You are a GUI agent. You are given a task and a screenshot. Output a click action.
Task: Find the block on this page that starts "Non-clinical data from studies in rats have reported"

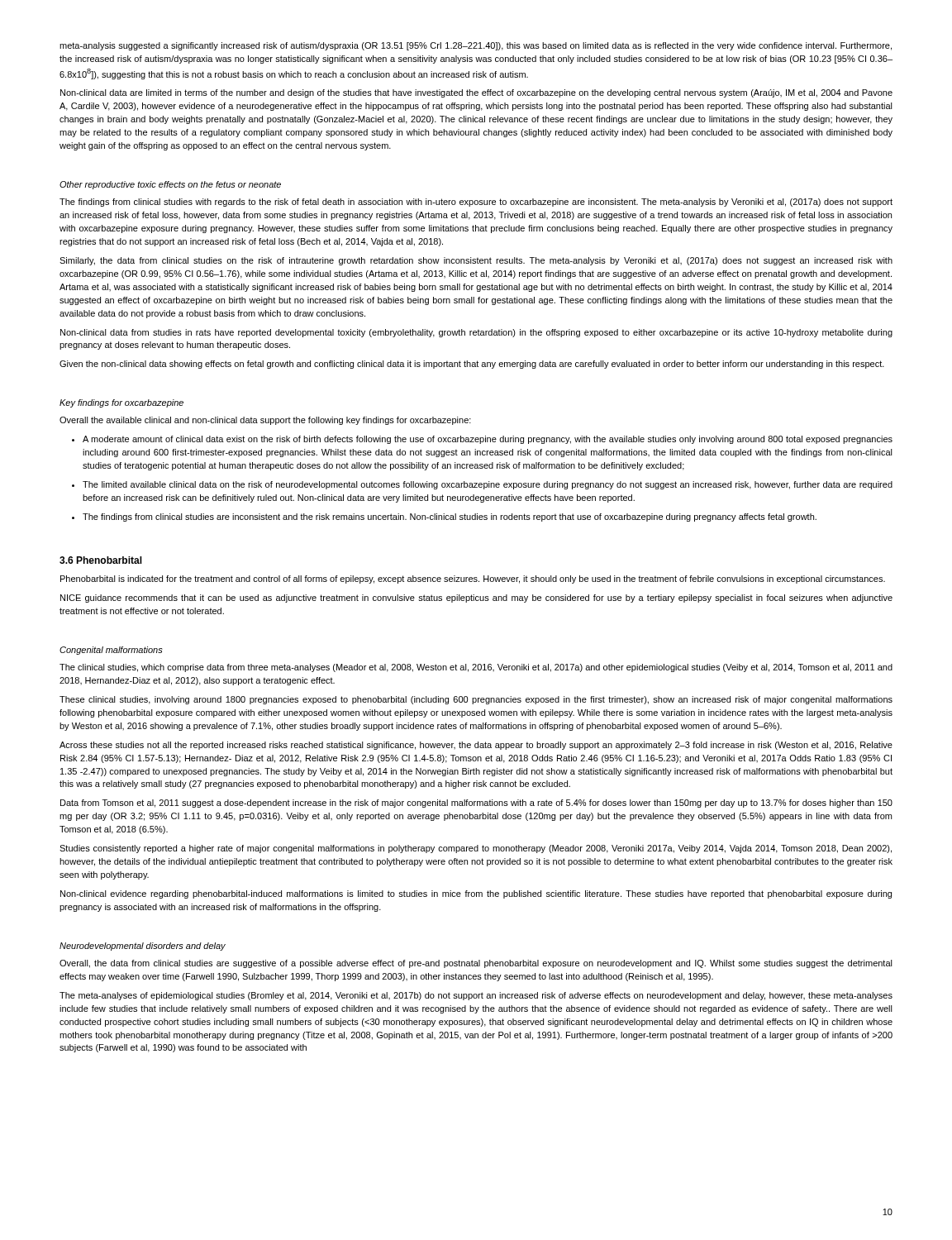[x=476, y=339]
